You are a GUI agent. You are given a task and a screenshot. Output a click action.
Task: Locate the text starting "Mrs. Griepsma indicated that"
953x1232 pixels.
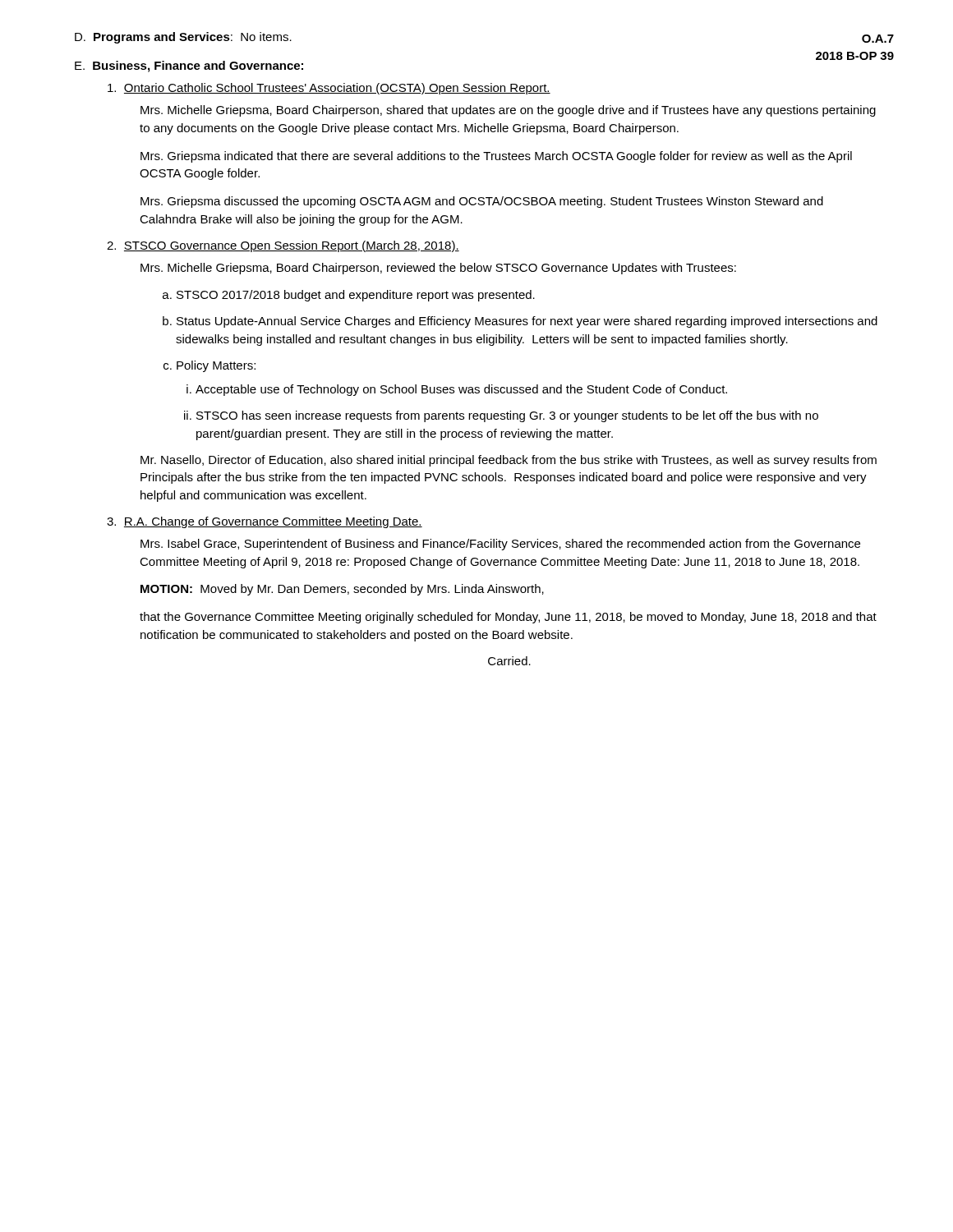tap(496, 164)
